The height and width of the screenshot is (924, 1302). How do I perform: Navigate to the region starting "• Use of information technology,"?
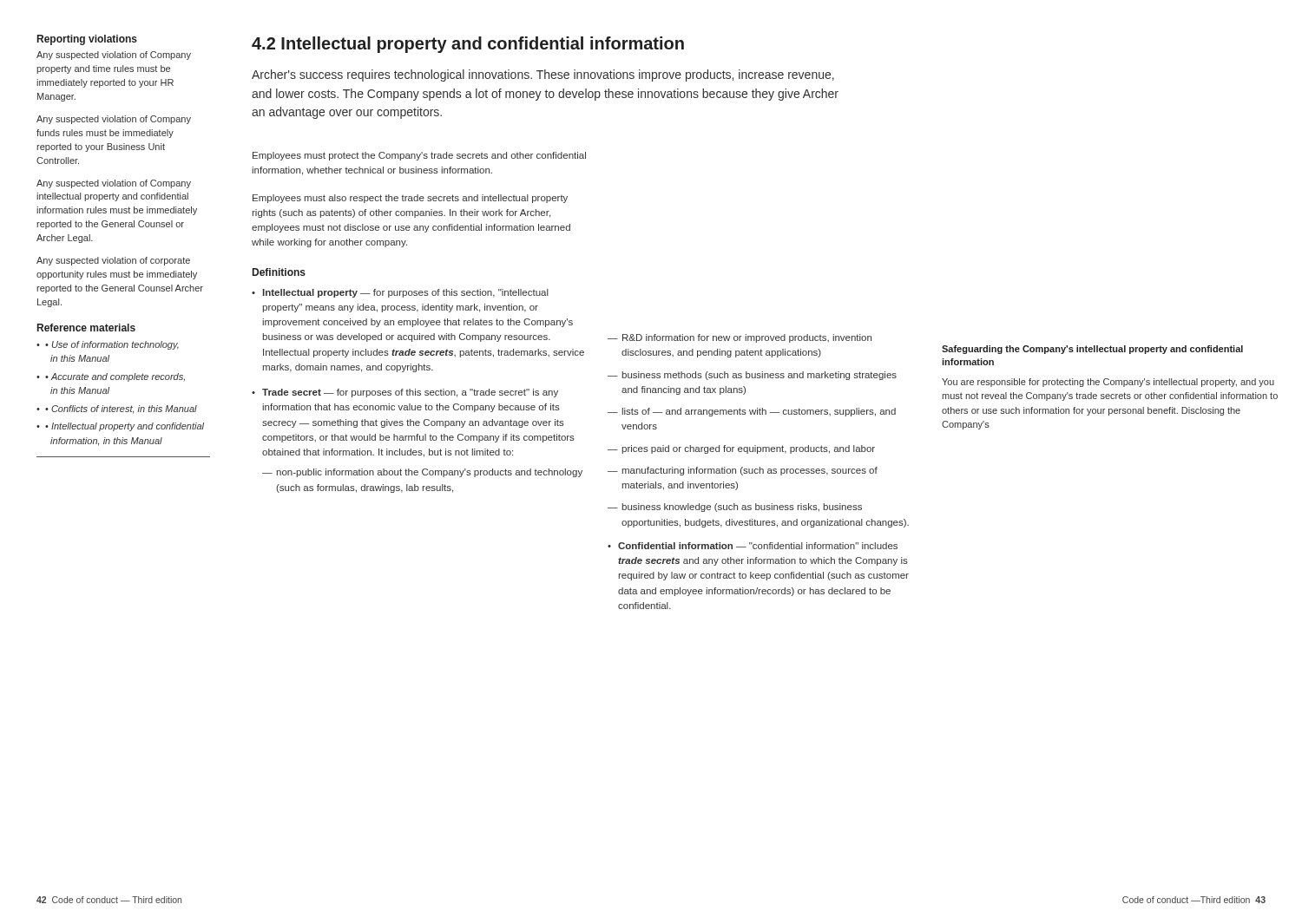pyautogui.click(x=112, y=352)
